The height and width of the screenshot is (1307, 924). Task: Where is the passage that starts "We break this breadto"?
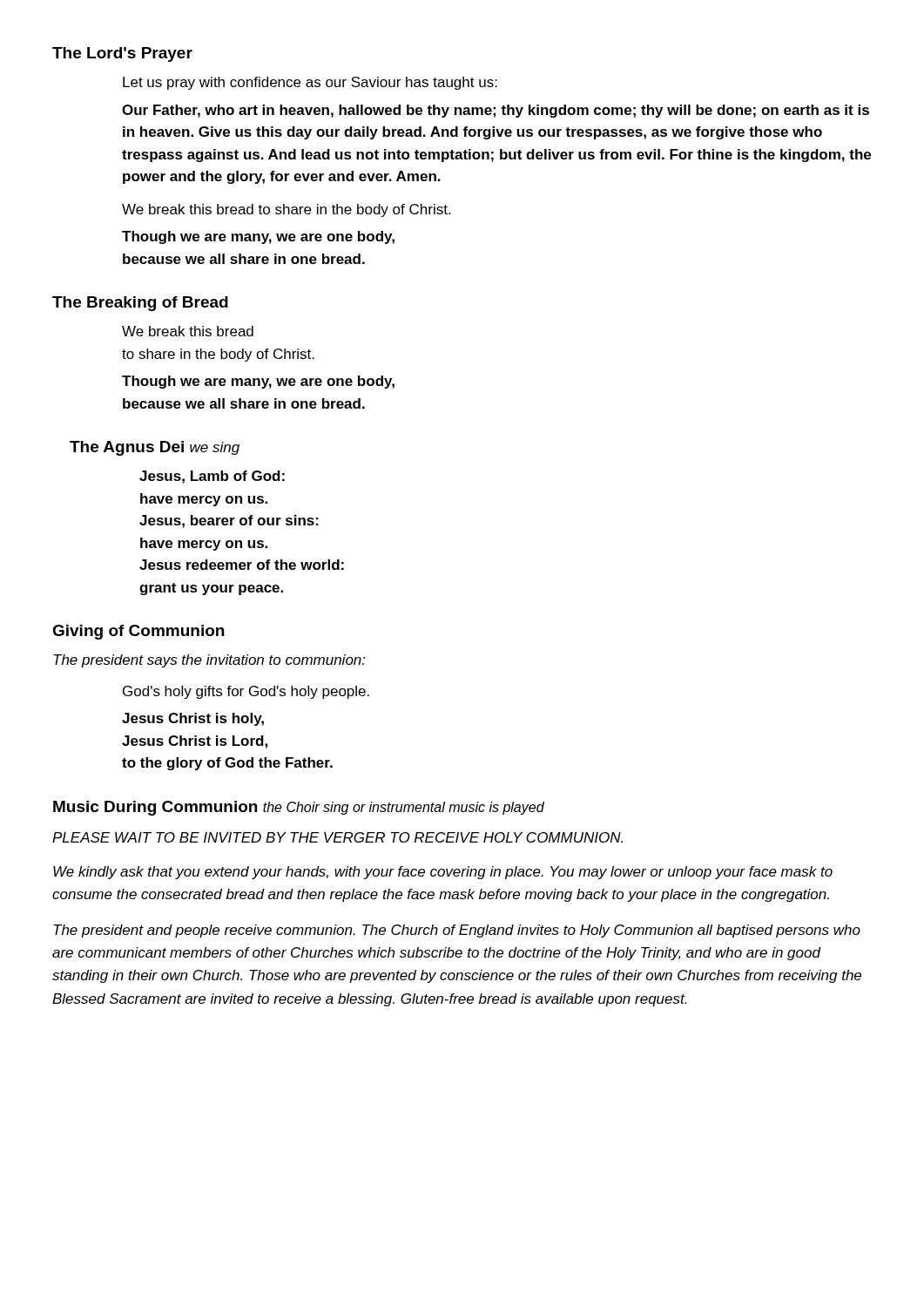(188, 331)
